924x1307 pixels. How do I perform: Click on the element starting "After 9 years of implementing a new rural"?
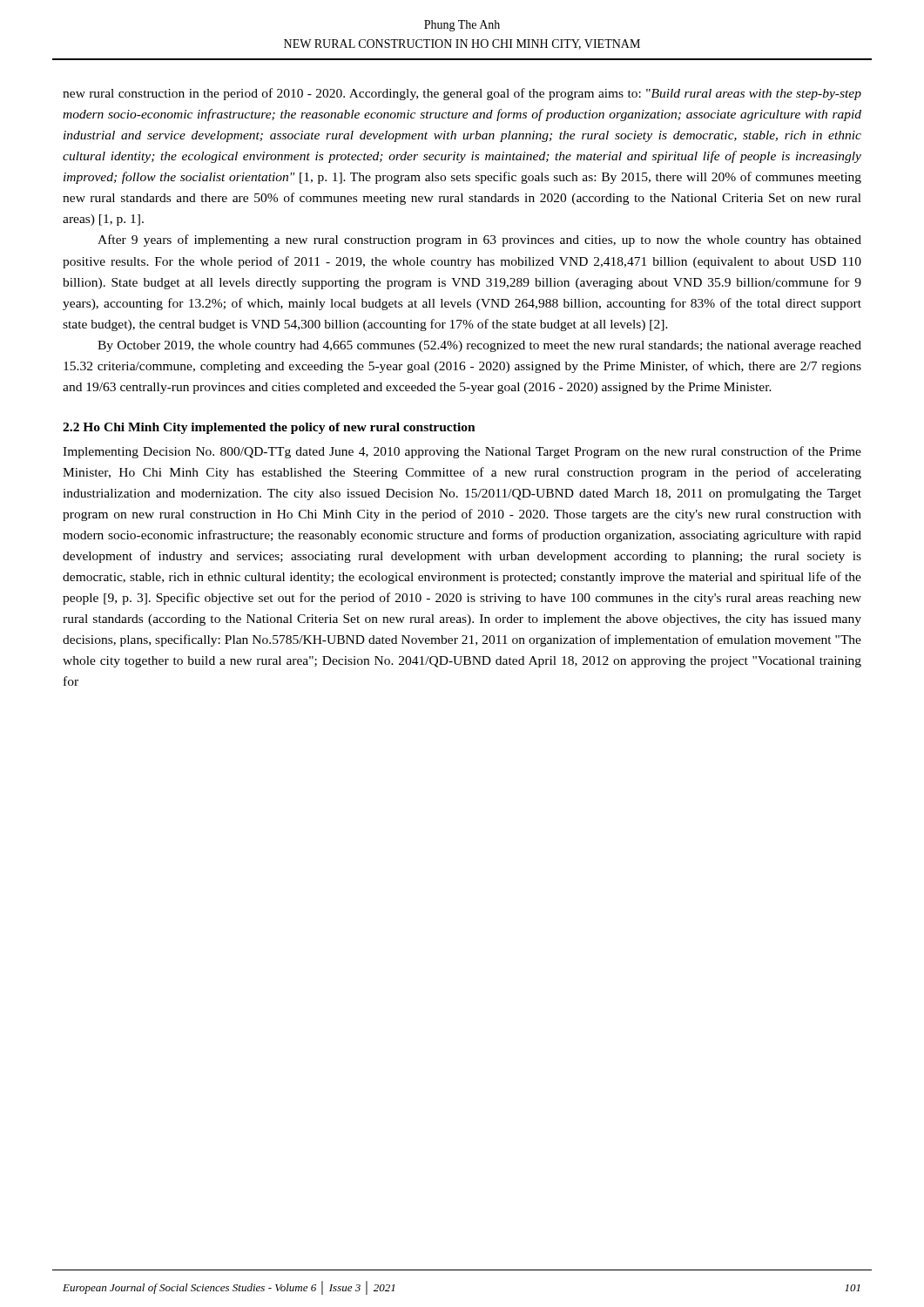462,282
